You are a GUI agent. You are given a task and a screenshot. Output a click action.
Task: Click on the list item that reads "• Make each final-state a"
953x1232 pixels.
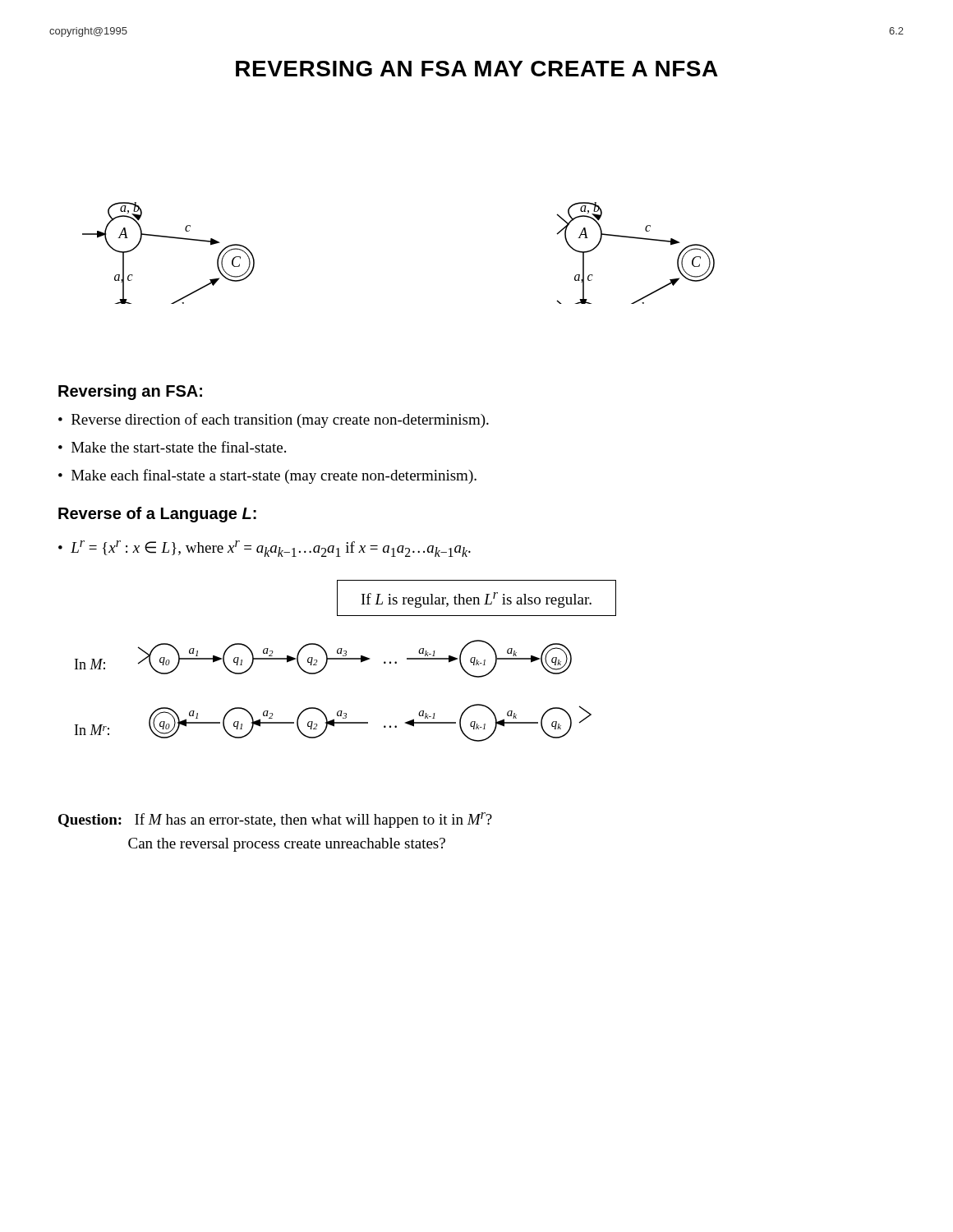(x=267, y=475)
